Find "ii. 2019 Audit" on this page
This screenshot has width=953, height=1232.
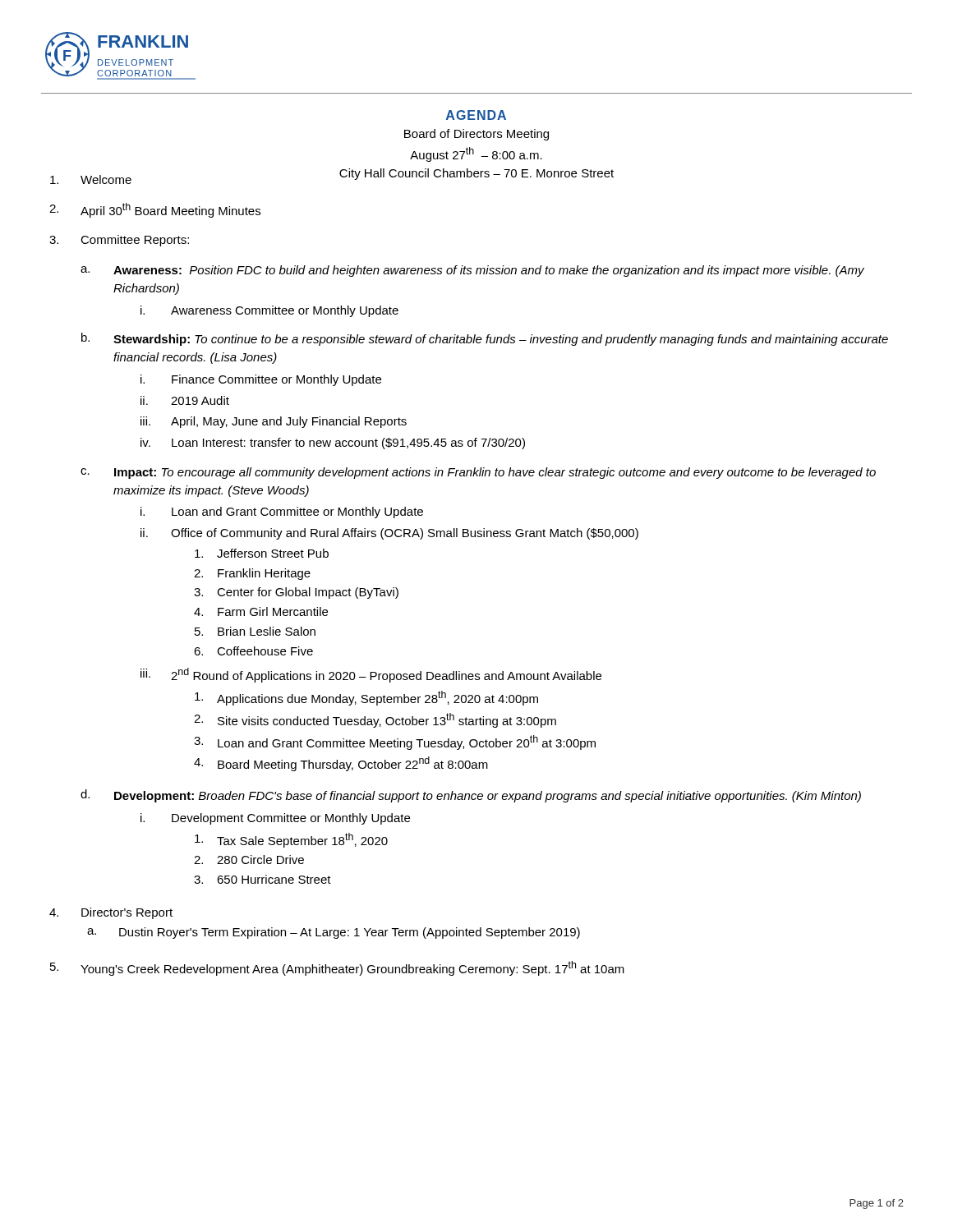[184, 400]
